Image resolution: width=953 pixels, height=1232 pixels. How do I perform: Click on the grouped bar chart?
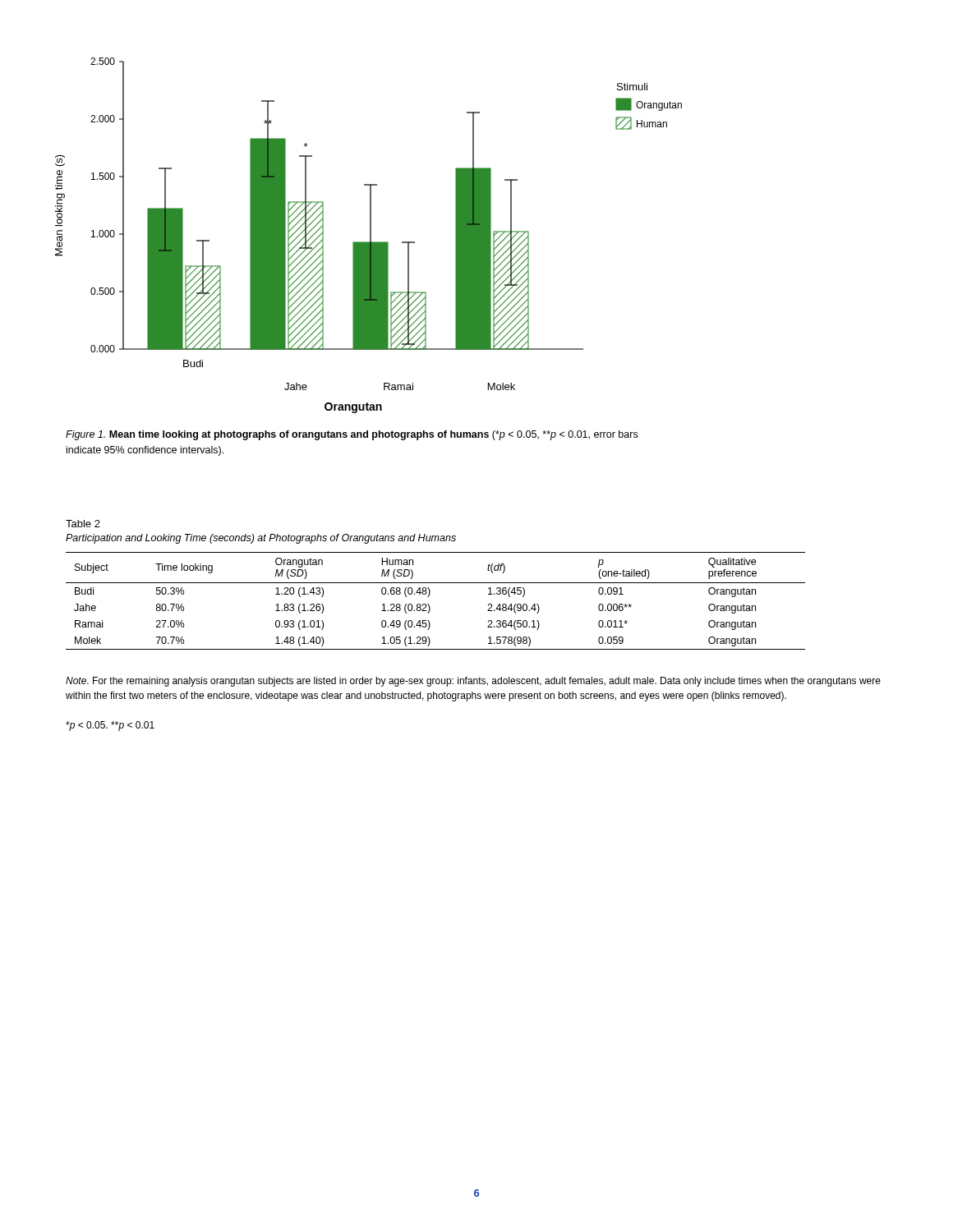[386, 230]
